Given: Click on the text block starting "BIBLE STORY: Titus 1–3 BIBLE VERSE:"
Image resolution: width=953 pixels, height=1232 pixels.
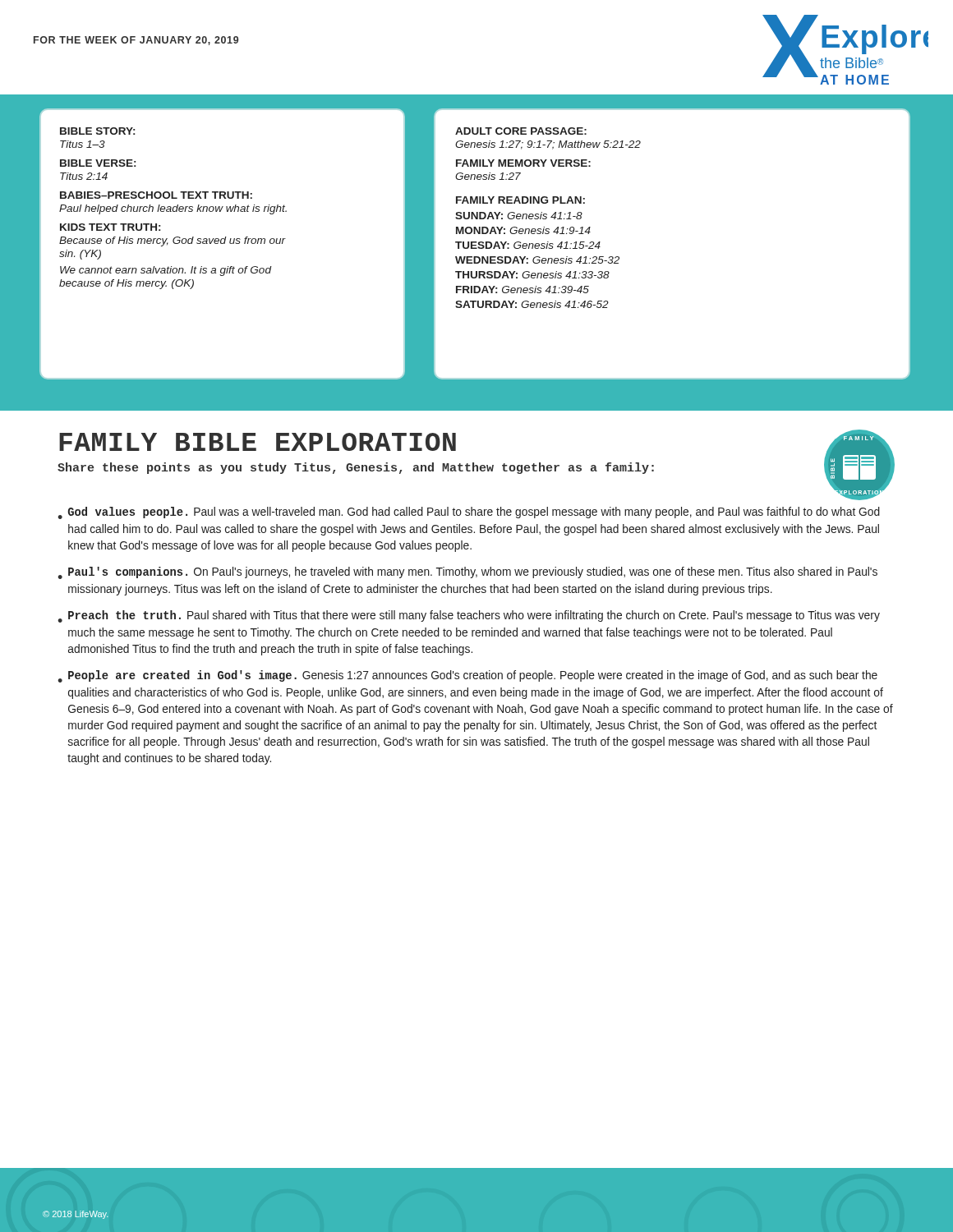Looking at the screenshot, I should (222, 207).
